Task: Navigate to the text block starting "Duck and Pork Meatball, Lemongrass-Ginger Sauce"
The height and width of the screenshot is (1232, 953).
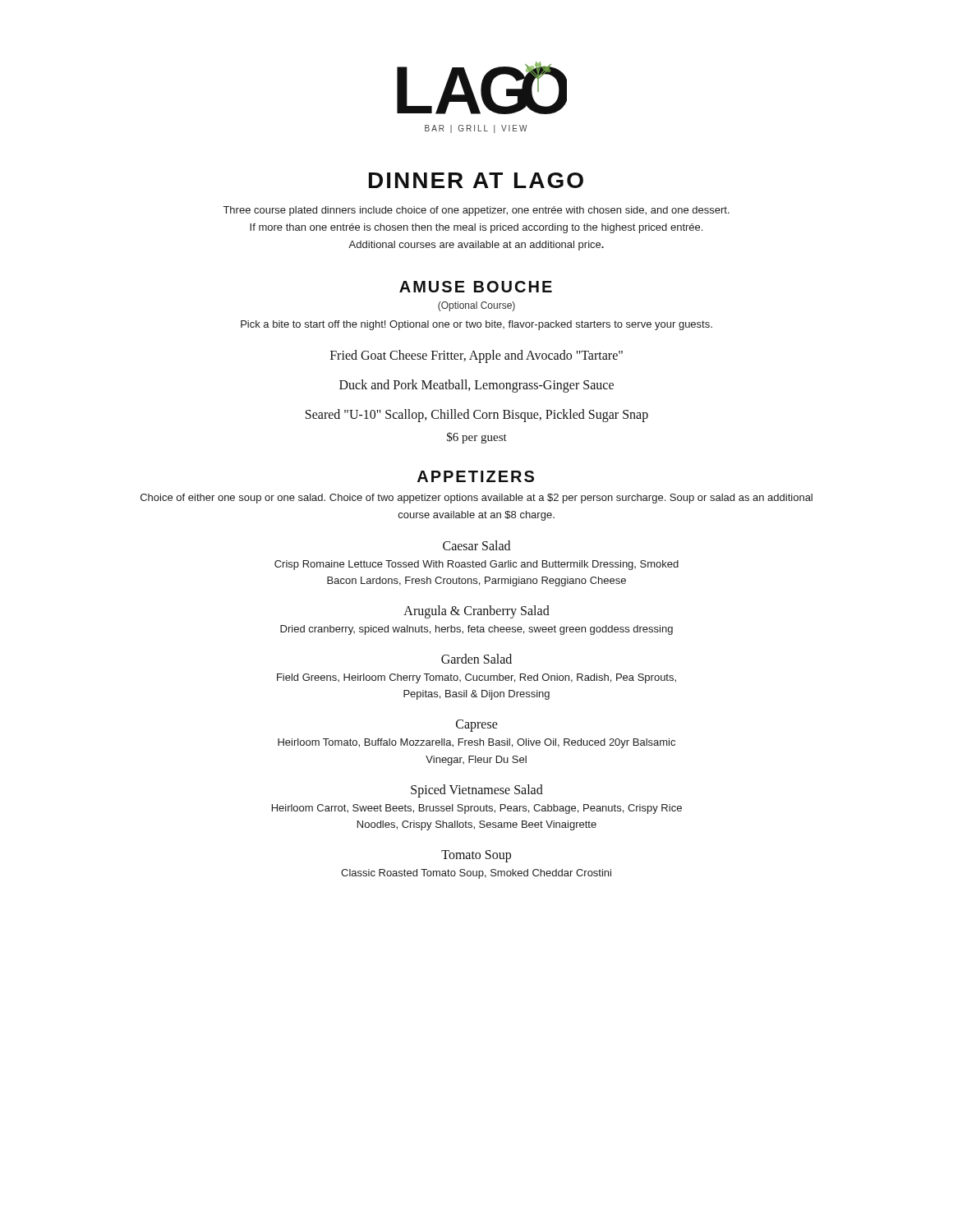Action: [x=476, y=385]
